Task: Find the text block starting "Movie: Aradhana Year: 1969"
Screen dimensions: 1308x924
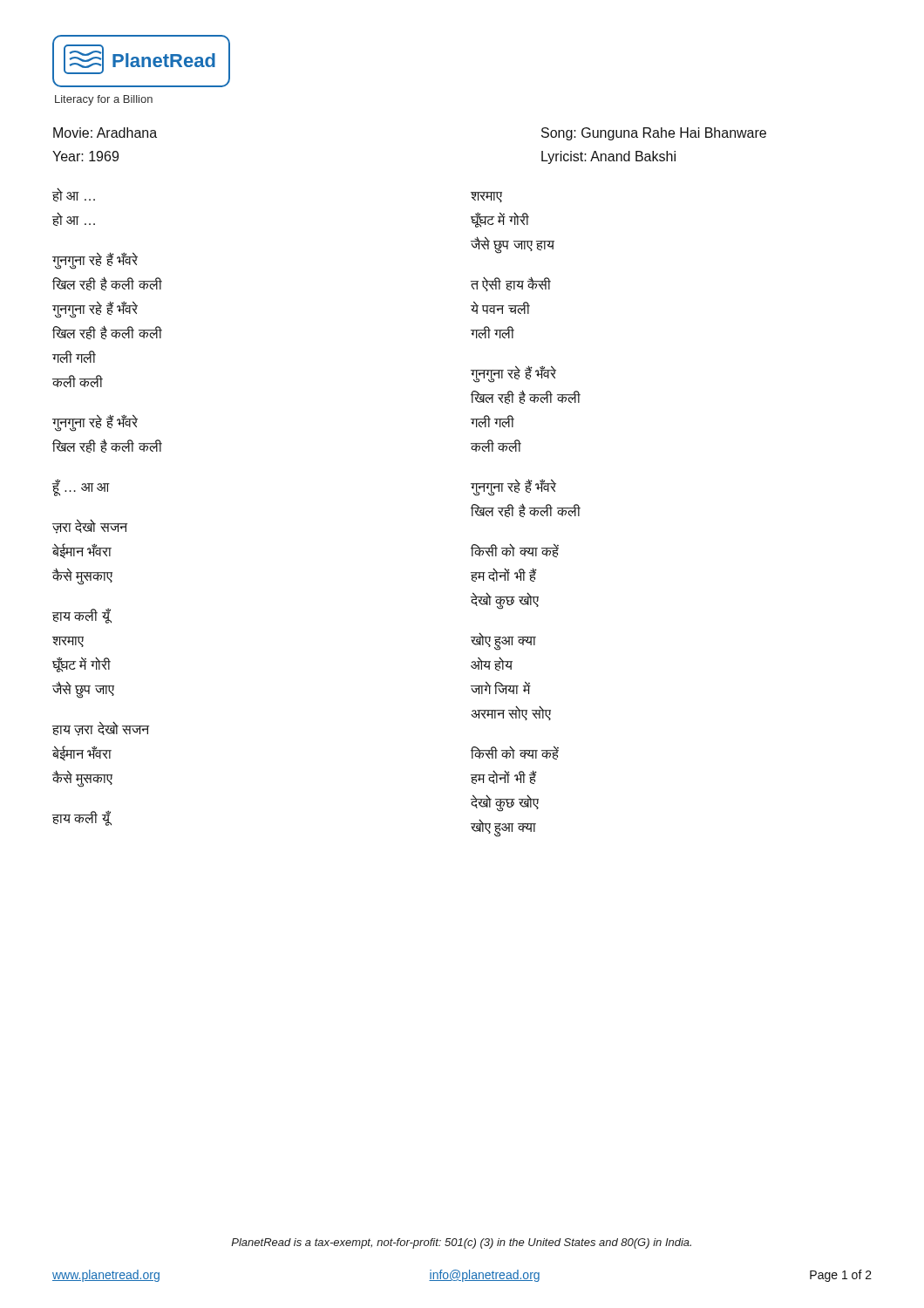Action: click(105, 145)
